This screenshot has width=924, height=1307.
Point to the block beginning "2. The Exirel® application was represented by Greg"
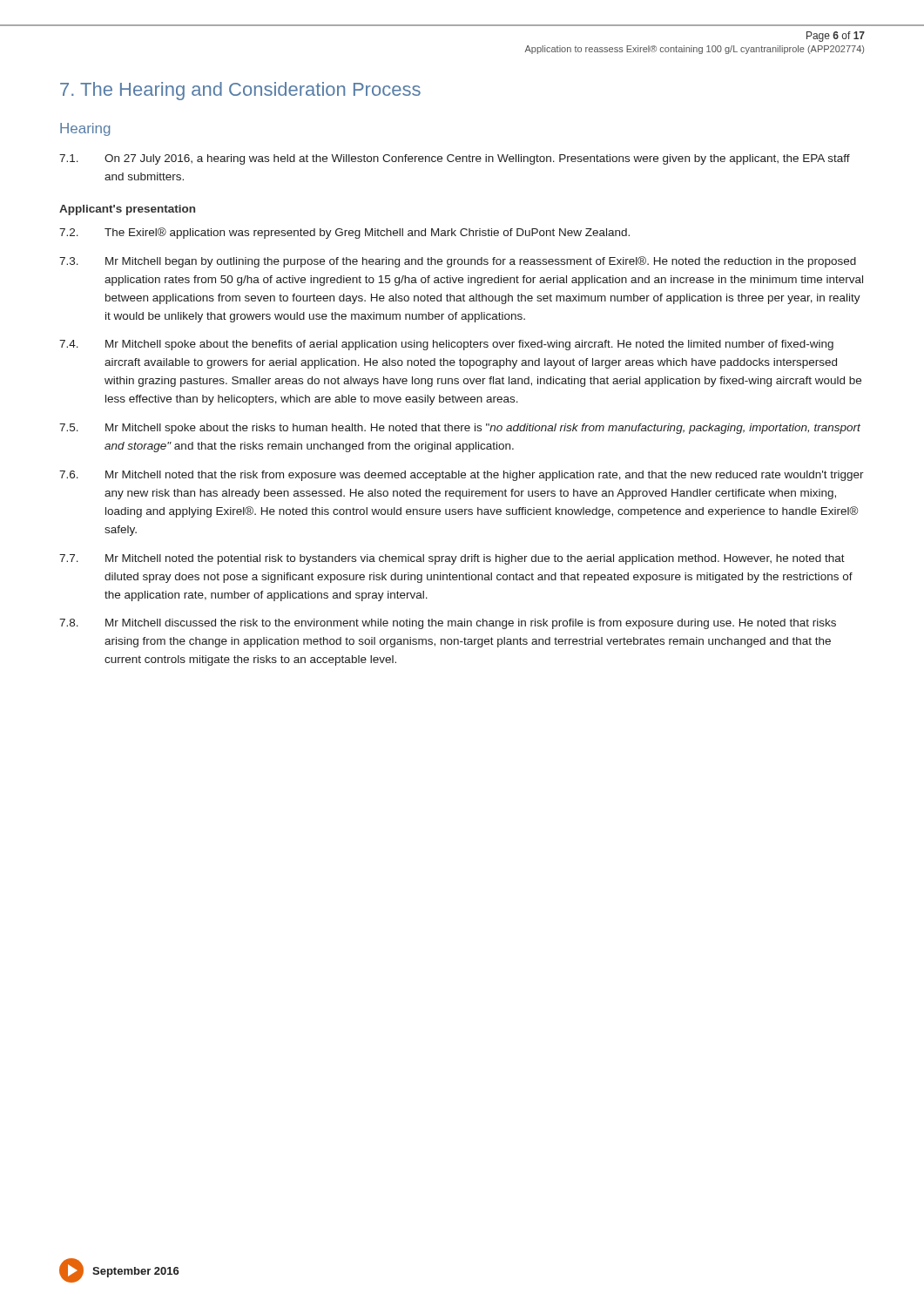(462, 233)
